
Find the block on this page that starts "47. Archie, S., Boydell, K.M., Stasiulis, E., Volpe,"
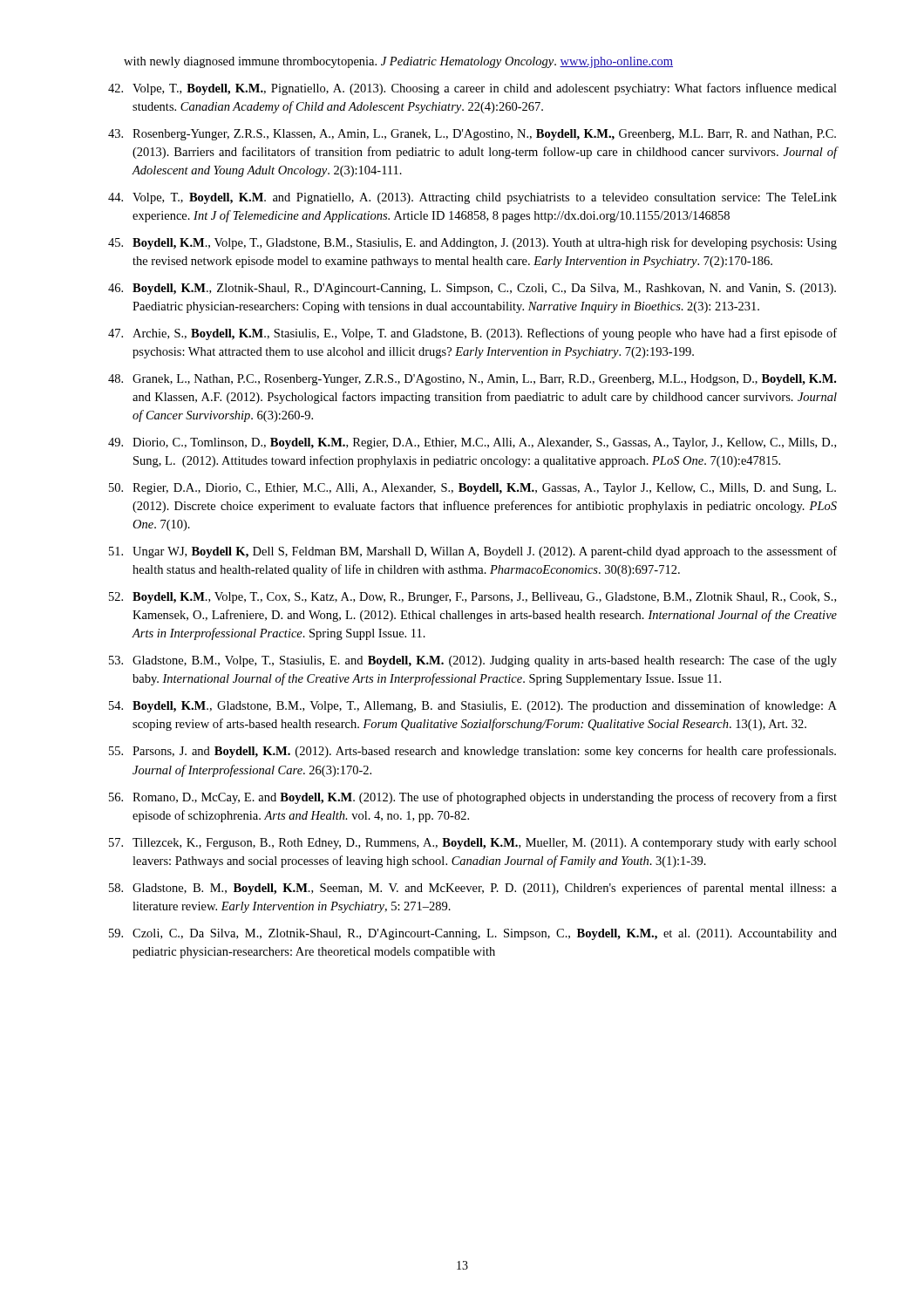[462, 343]
